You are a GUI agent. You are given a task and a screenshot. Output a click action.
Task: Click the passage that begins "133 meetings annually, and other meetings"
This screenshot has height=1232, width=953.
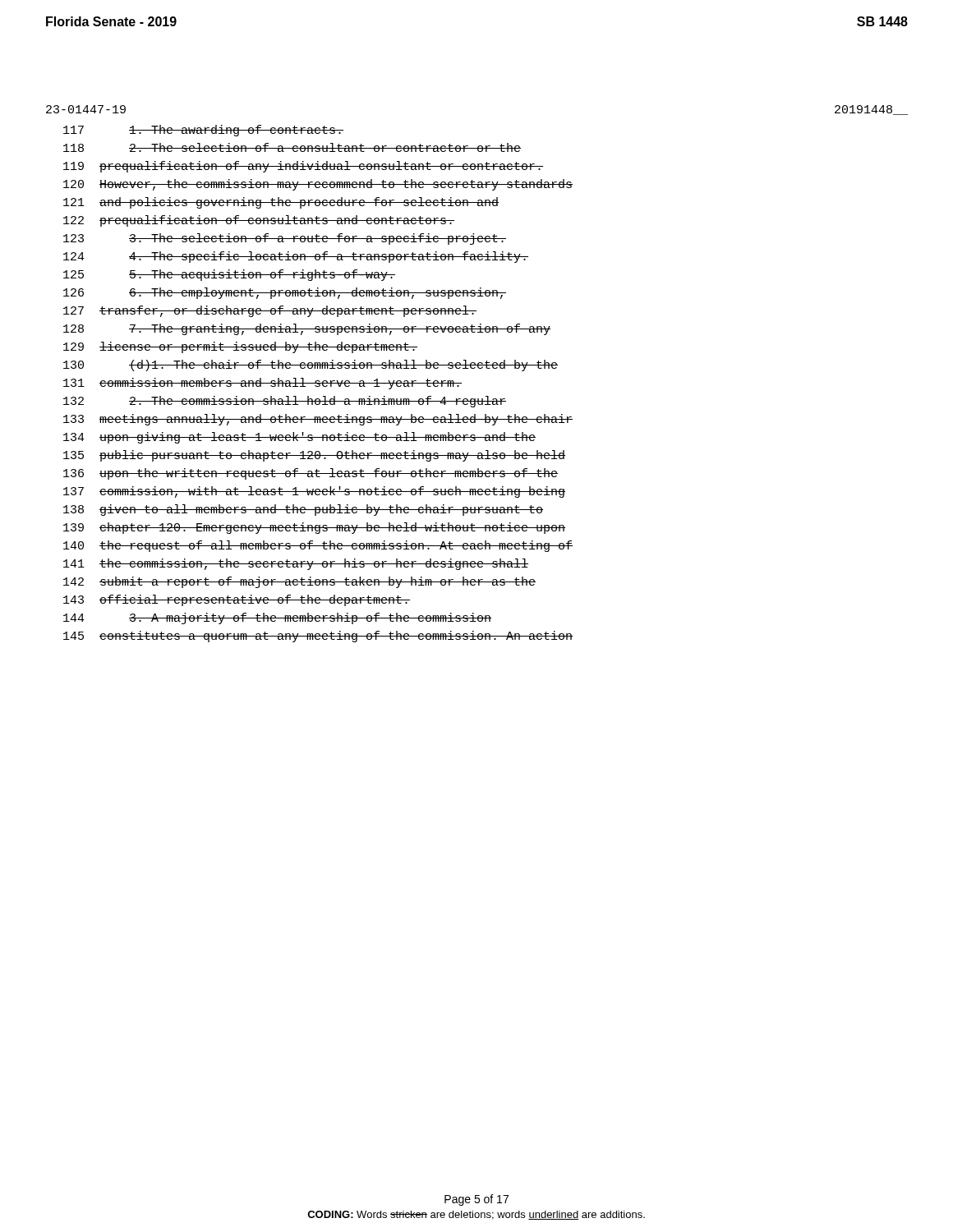476,420
